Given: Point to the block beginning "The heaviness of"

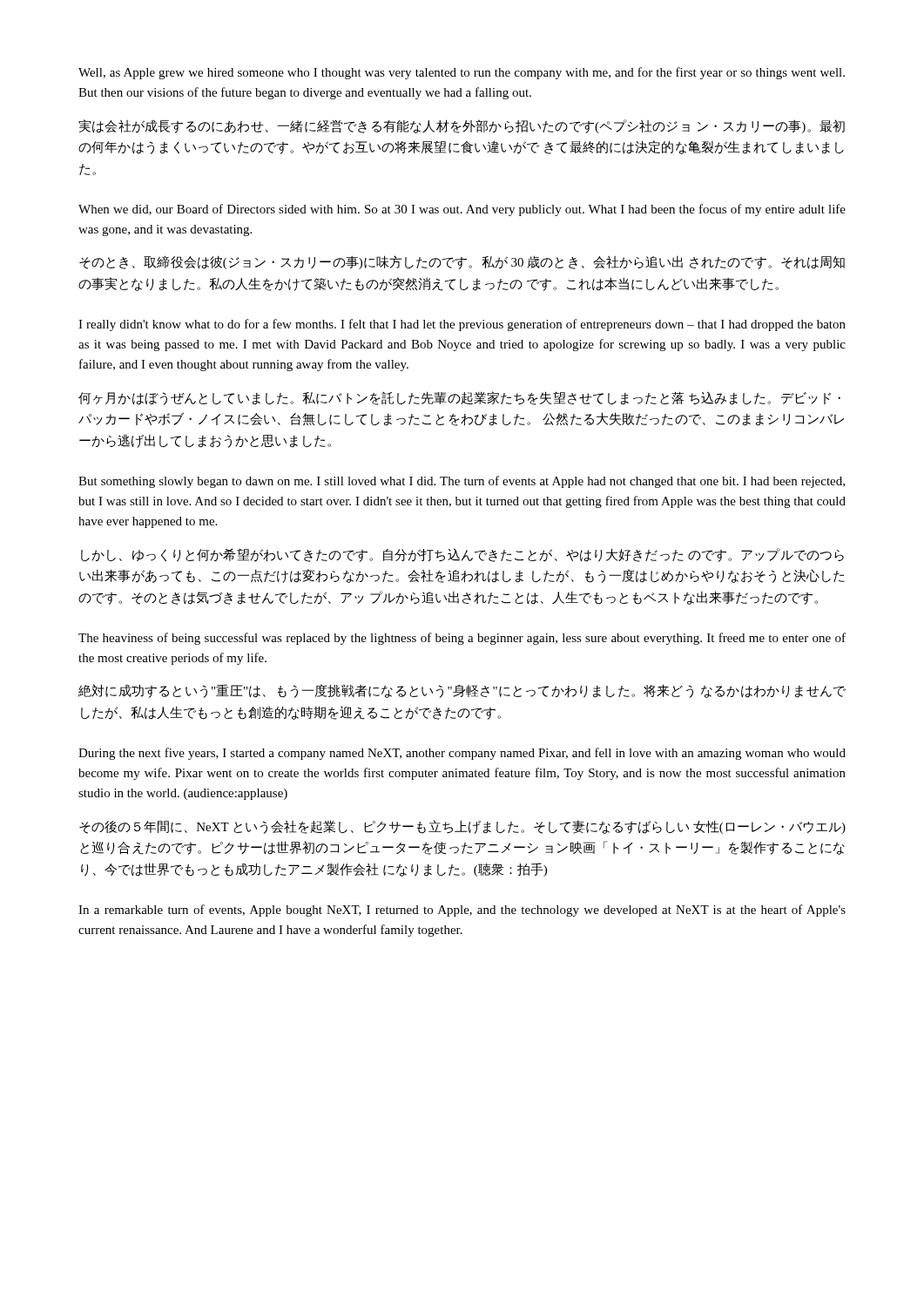Looking at the screenshot, I should [462, 648].
